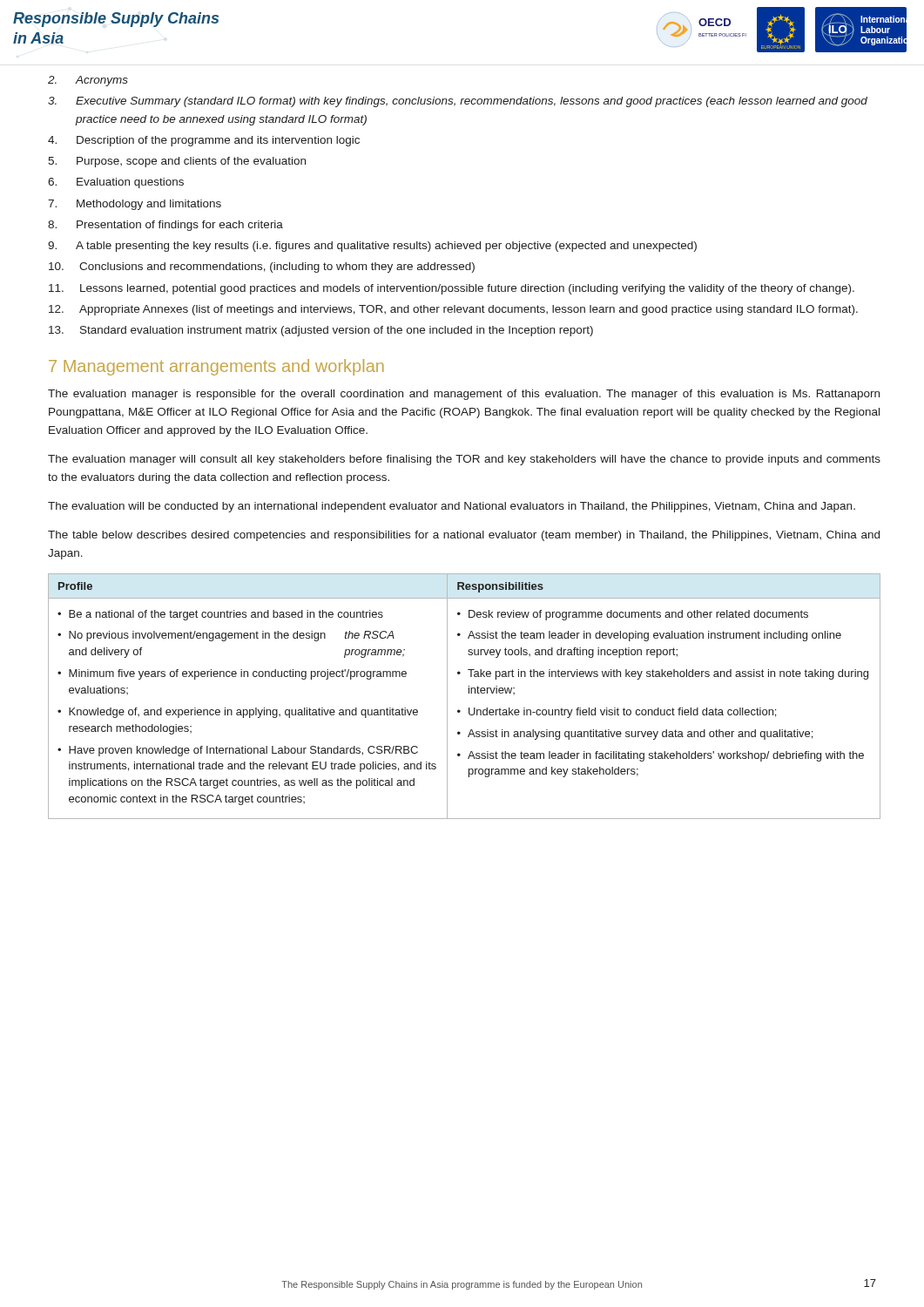Find the passage starting "12. Appropriate Annexes (list of meetings"
The image size is (924, 1307).
(x=464, y=309)
